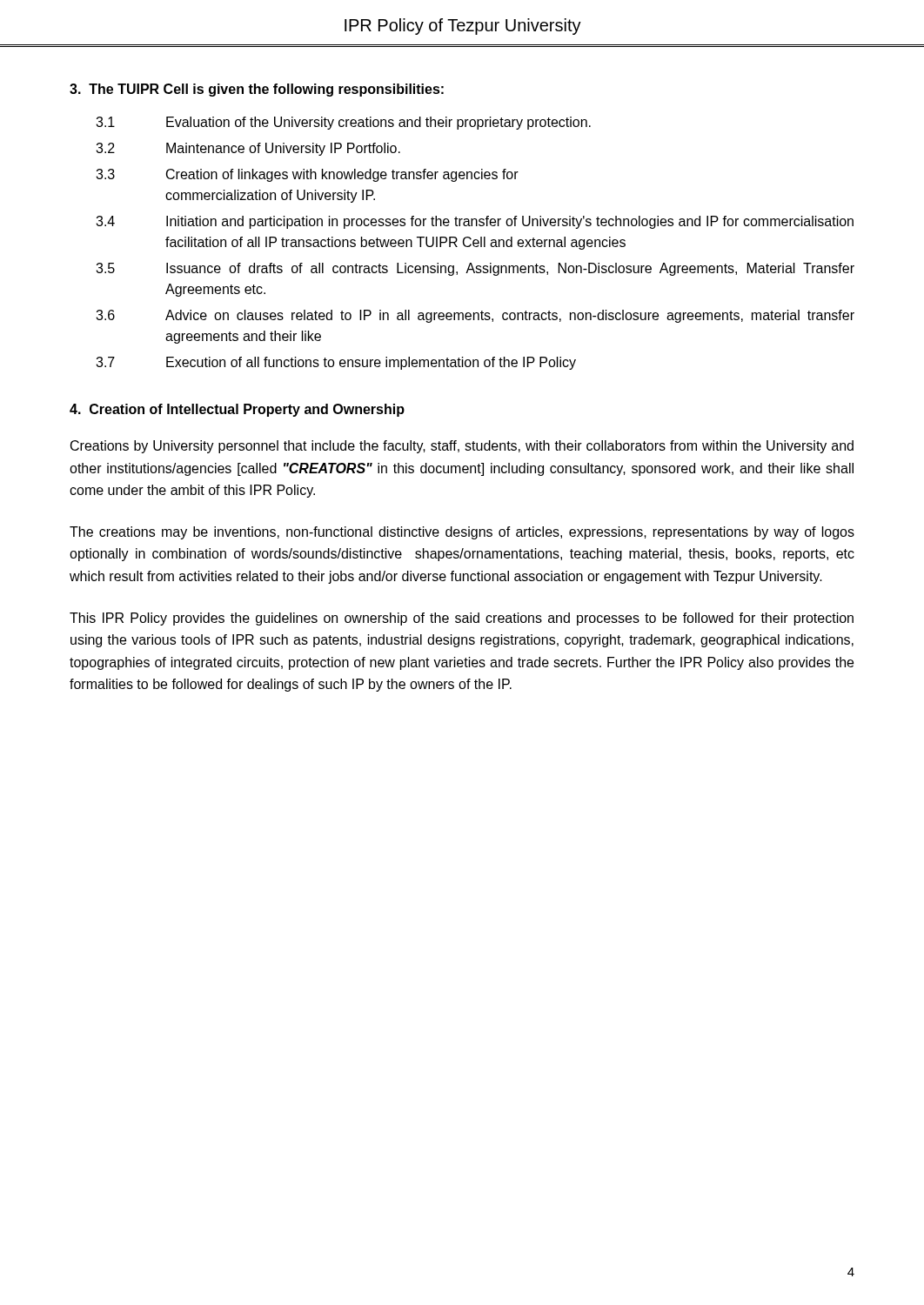Find the block on this page that starts "This IPR Policy provides the"
Viewport: 924px width, 1305px height.
tap(462, 651)
